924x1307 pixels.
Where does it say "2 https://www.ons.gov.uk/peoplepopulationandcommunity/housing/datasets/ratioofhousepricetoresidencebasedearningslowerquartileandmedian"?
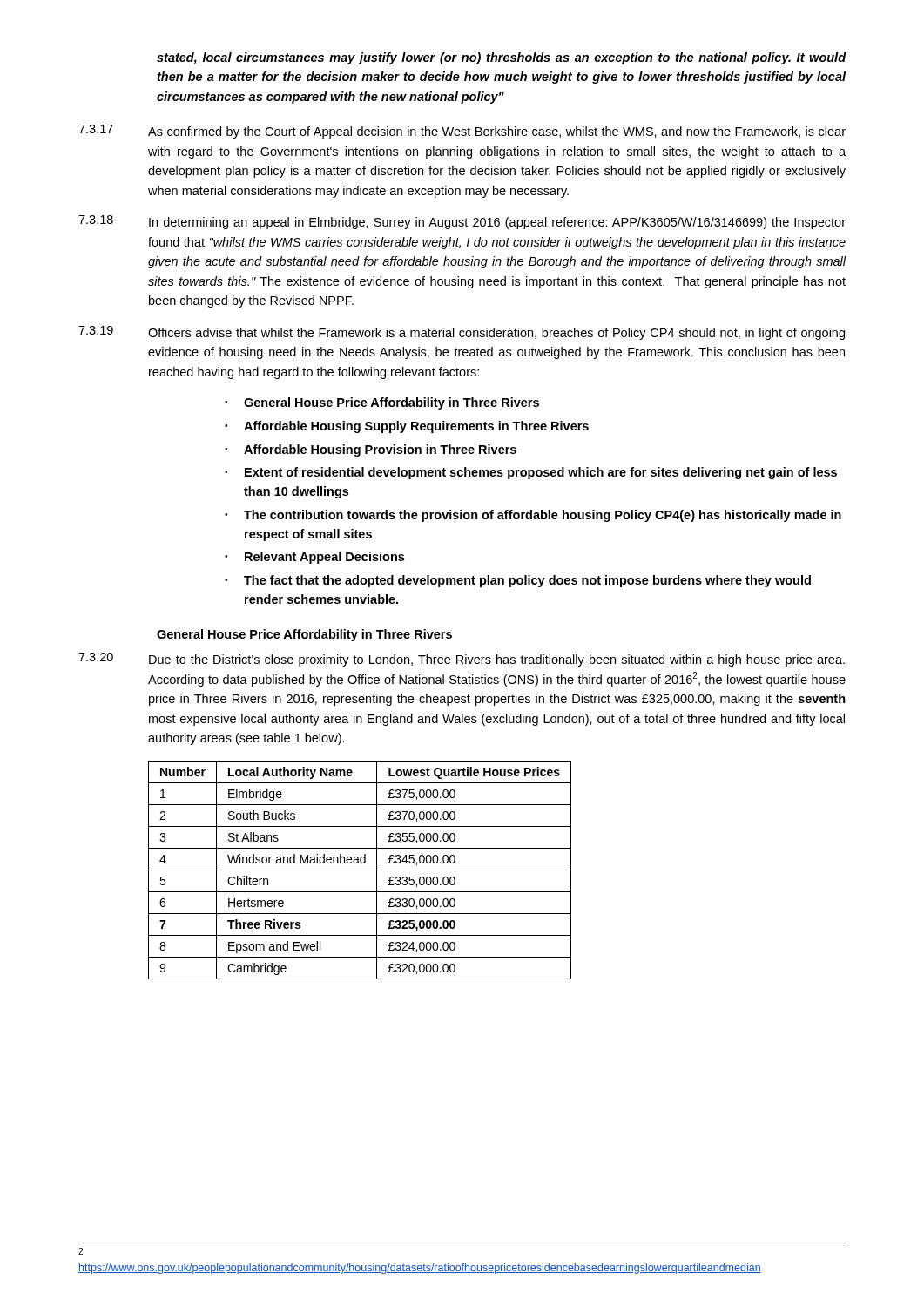tap(420, 1260)
